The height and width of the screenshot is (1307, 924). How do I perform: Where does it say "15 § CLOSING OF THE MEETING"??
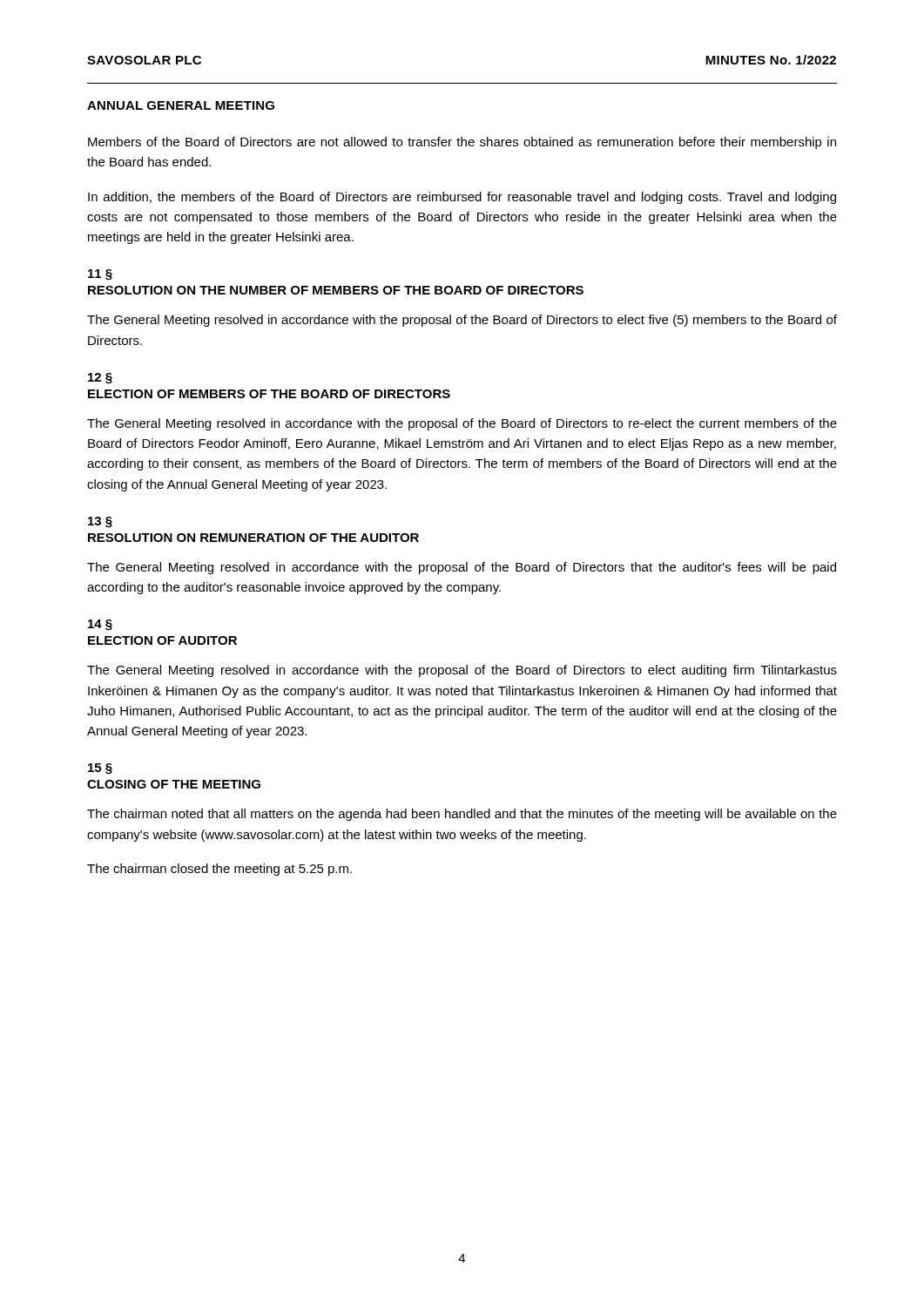point(100,769)
